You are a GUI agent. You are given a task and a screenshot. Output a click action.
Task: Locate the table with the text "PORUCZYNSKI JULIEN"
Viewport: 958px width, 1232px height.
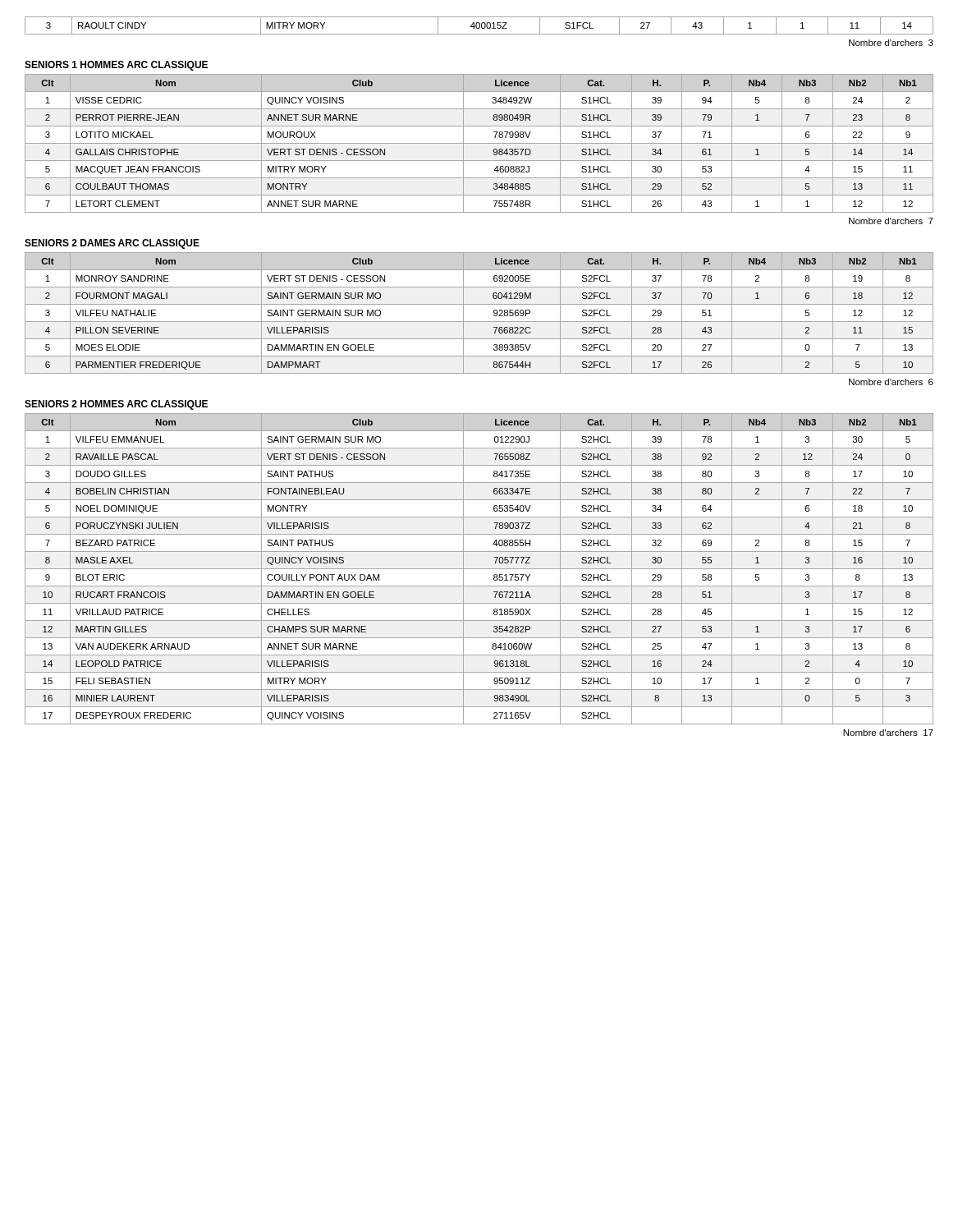(479, 569)
